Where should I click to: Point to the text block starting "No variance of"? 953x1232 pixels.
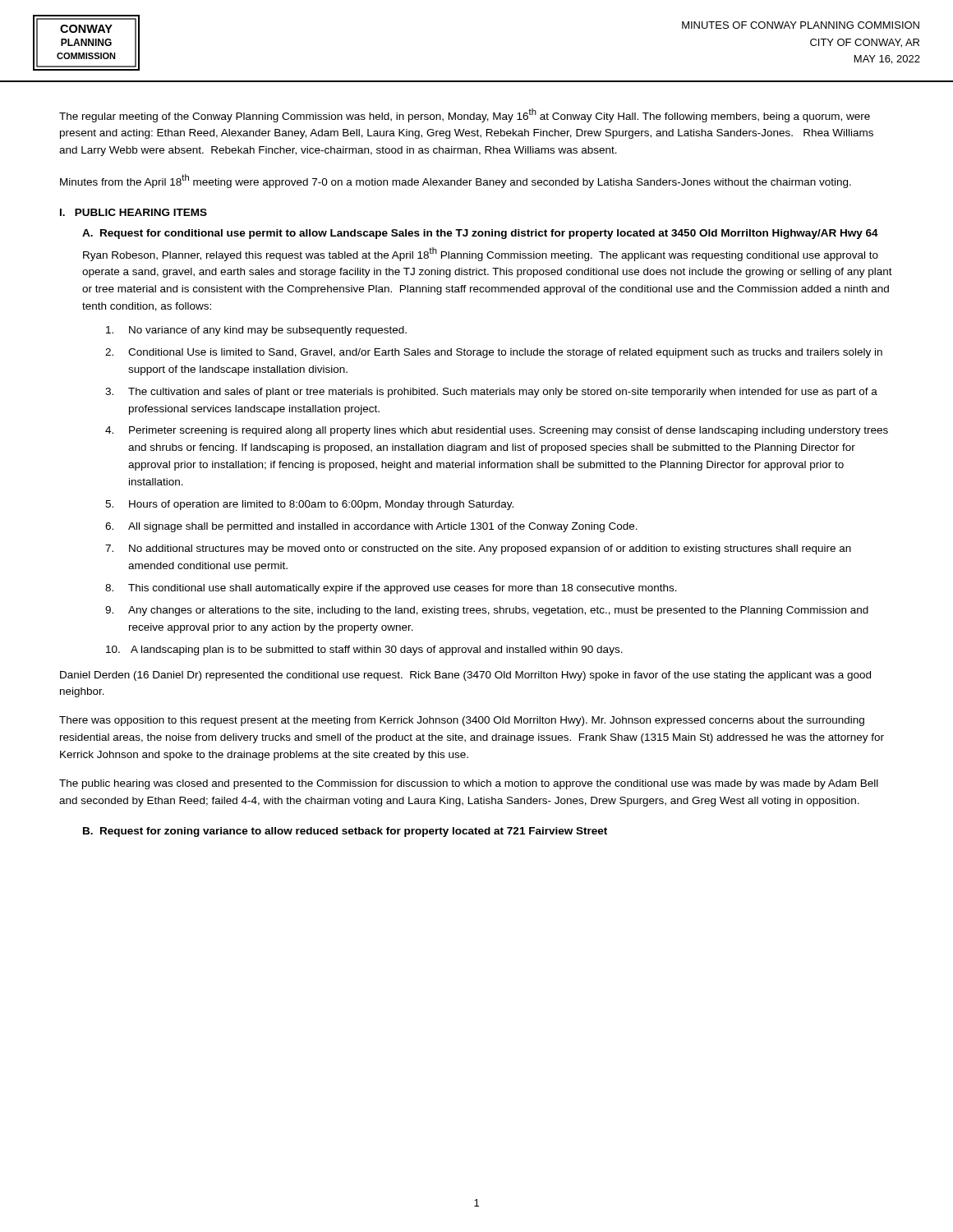coord(256,331)
